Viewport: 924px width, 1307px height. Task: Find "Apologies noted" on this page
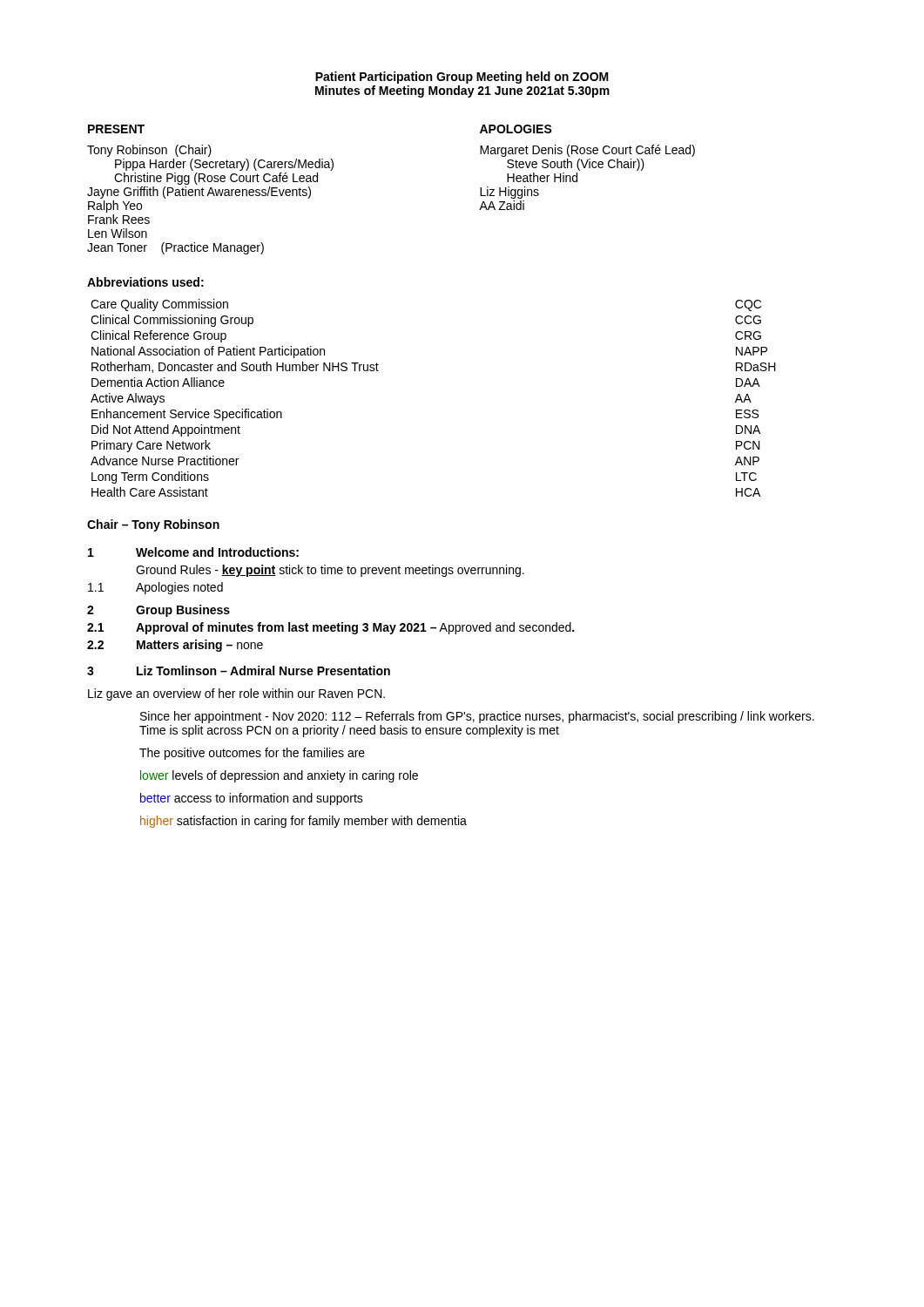[x=180, y=587]
